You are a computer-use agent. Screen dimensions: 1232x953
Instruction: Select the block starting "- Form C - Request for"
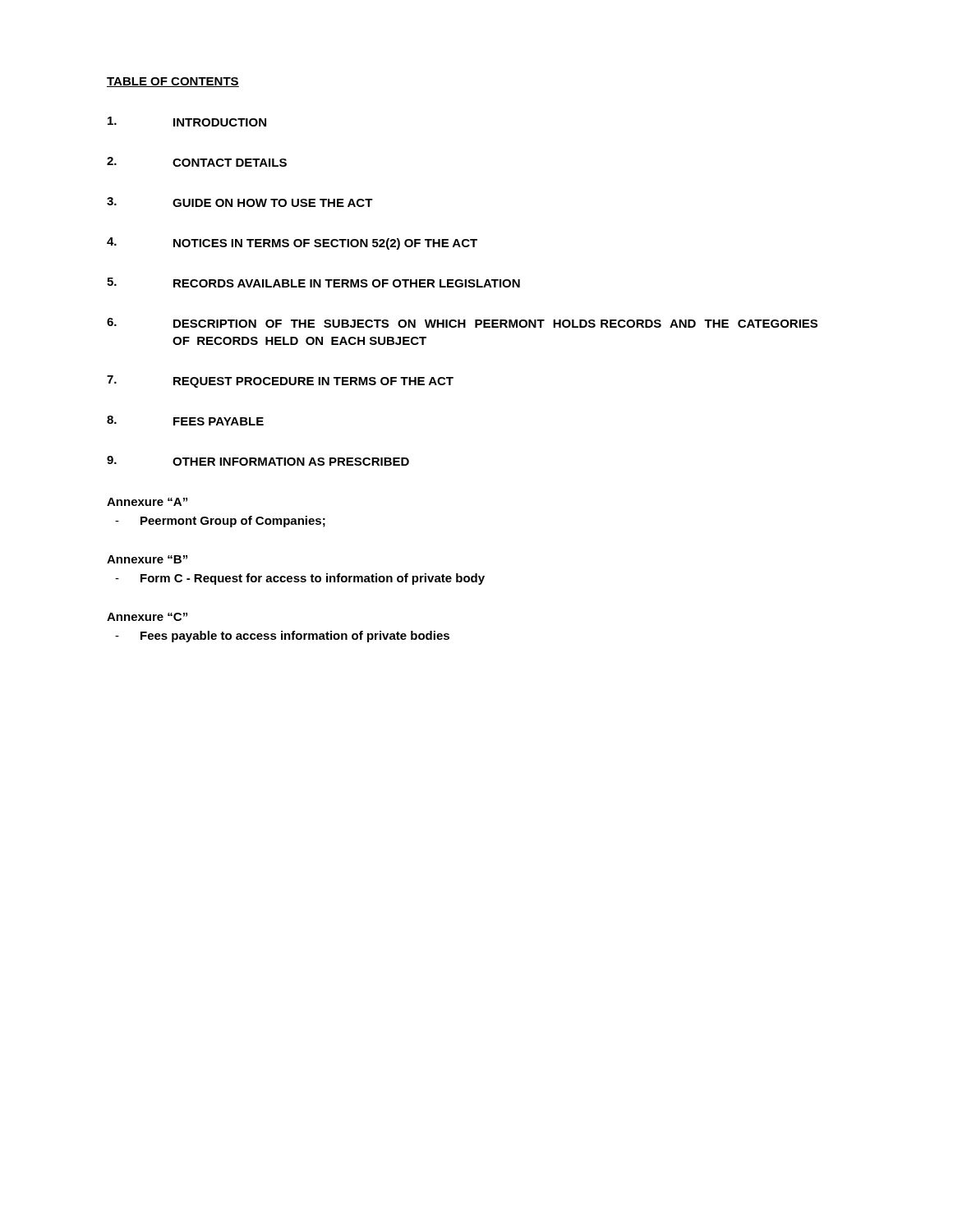pos(300,578)
